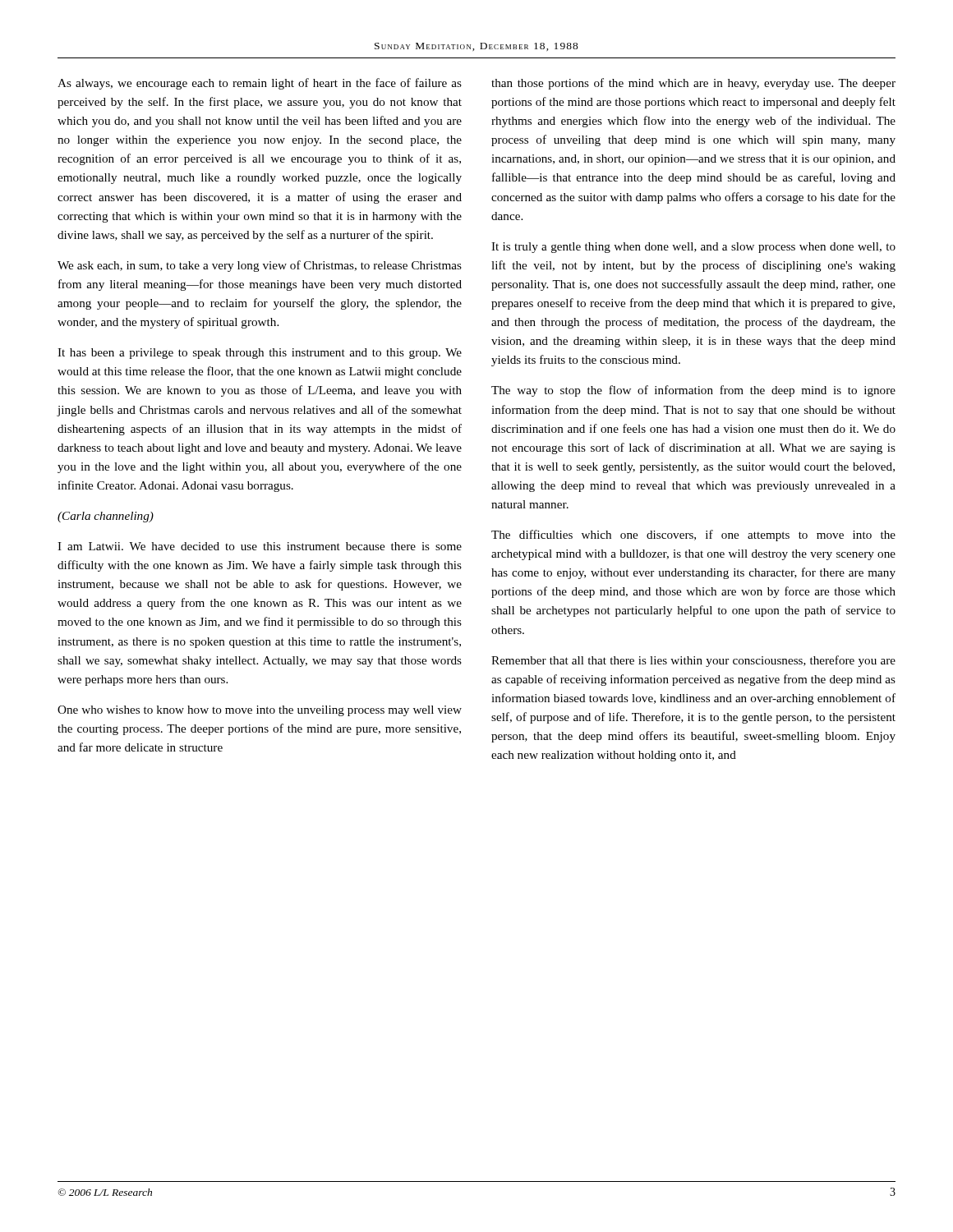Screen dimensions: 1232x953
Task: Locate the block of text that opens with "As always, we encourage each to"
Action: tap(260, 158)
